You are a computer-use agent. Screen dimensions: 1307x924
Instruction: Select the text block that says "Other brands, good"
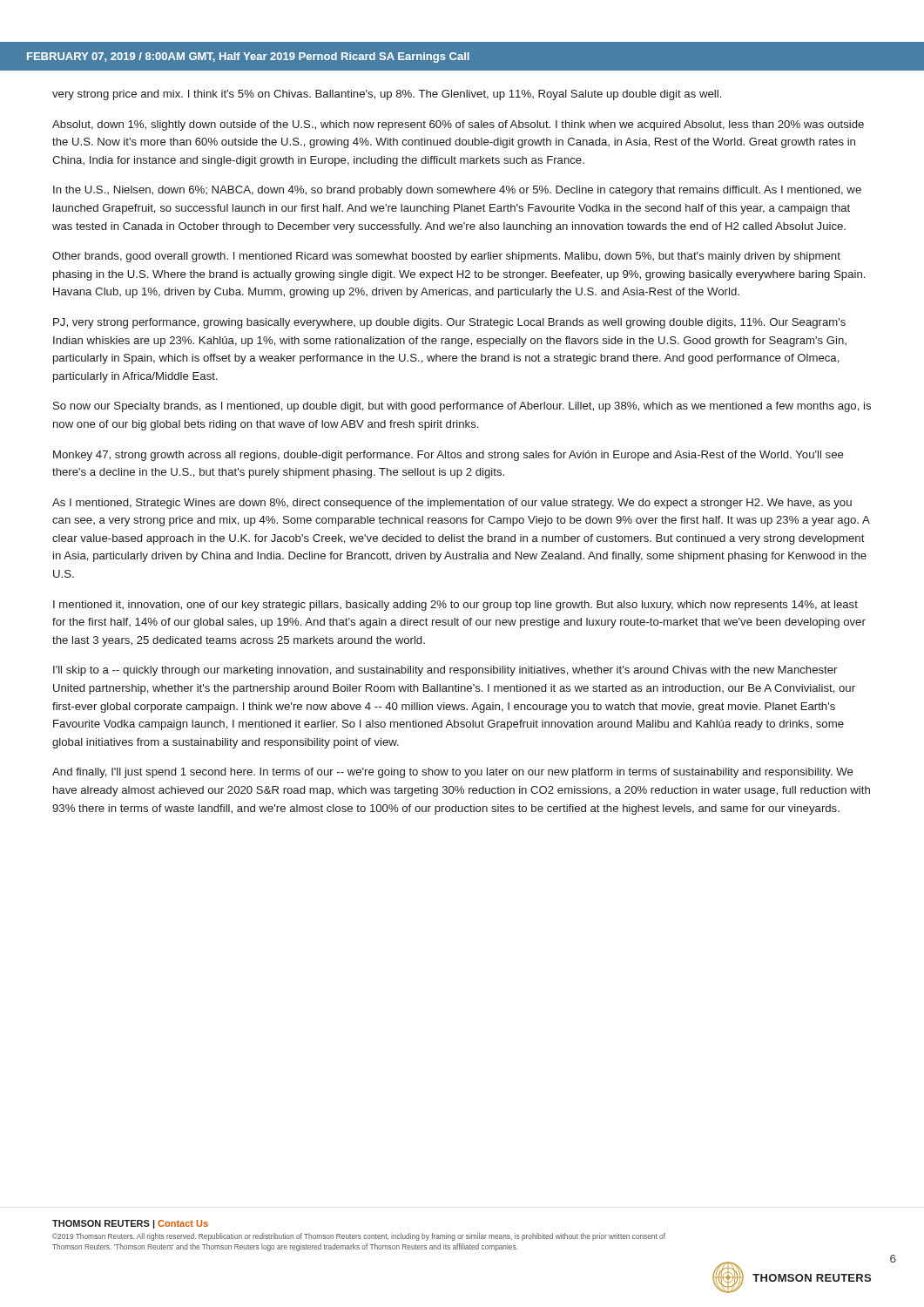[459, 274]
